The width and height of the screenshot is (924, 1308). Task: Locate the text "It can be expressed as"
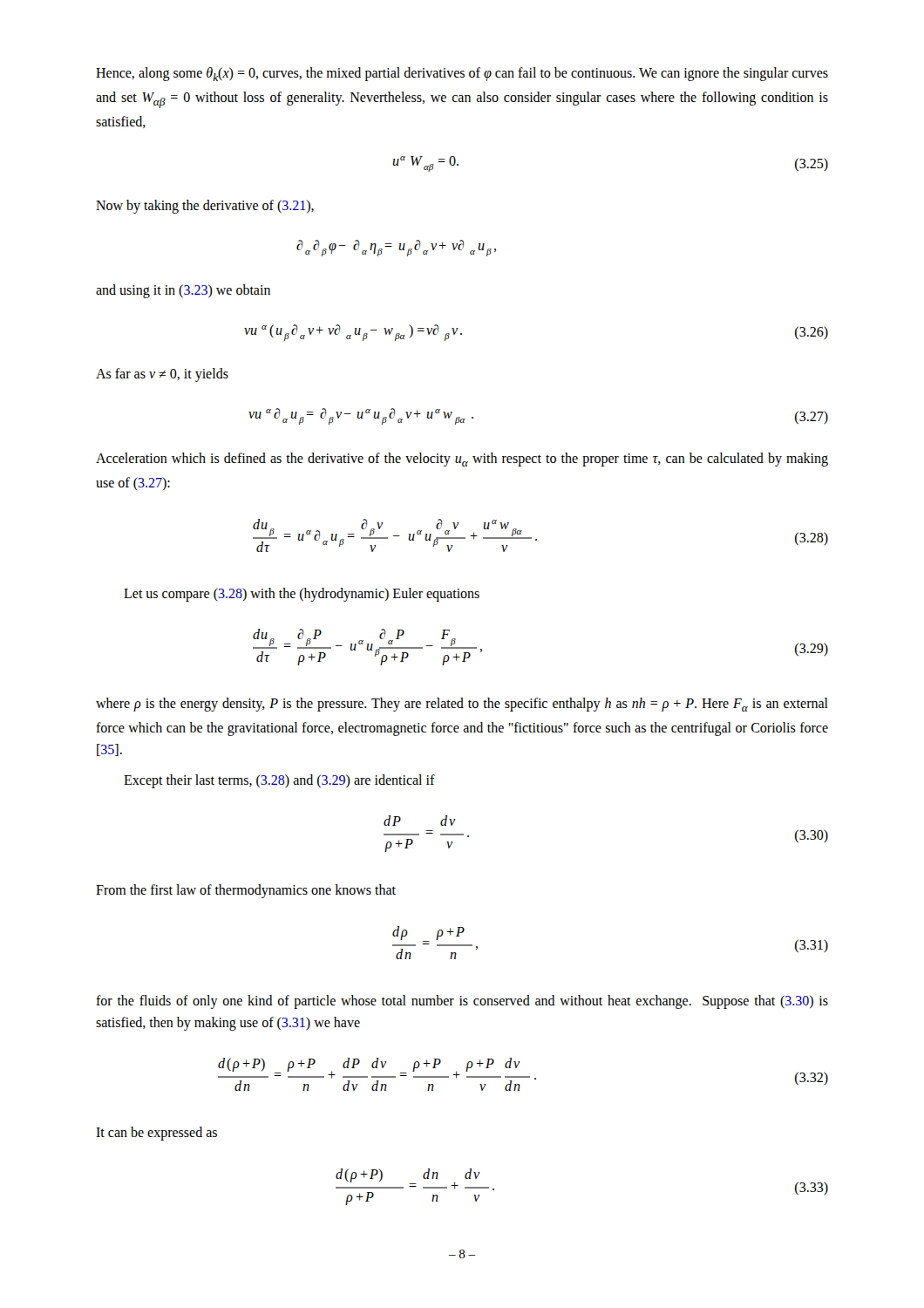pyautogui.click(x=157, y=1132)
